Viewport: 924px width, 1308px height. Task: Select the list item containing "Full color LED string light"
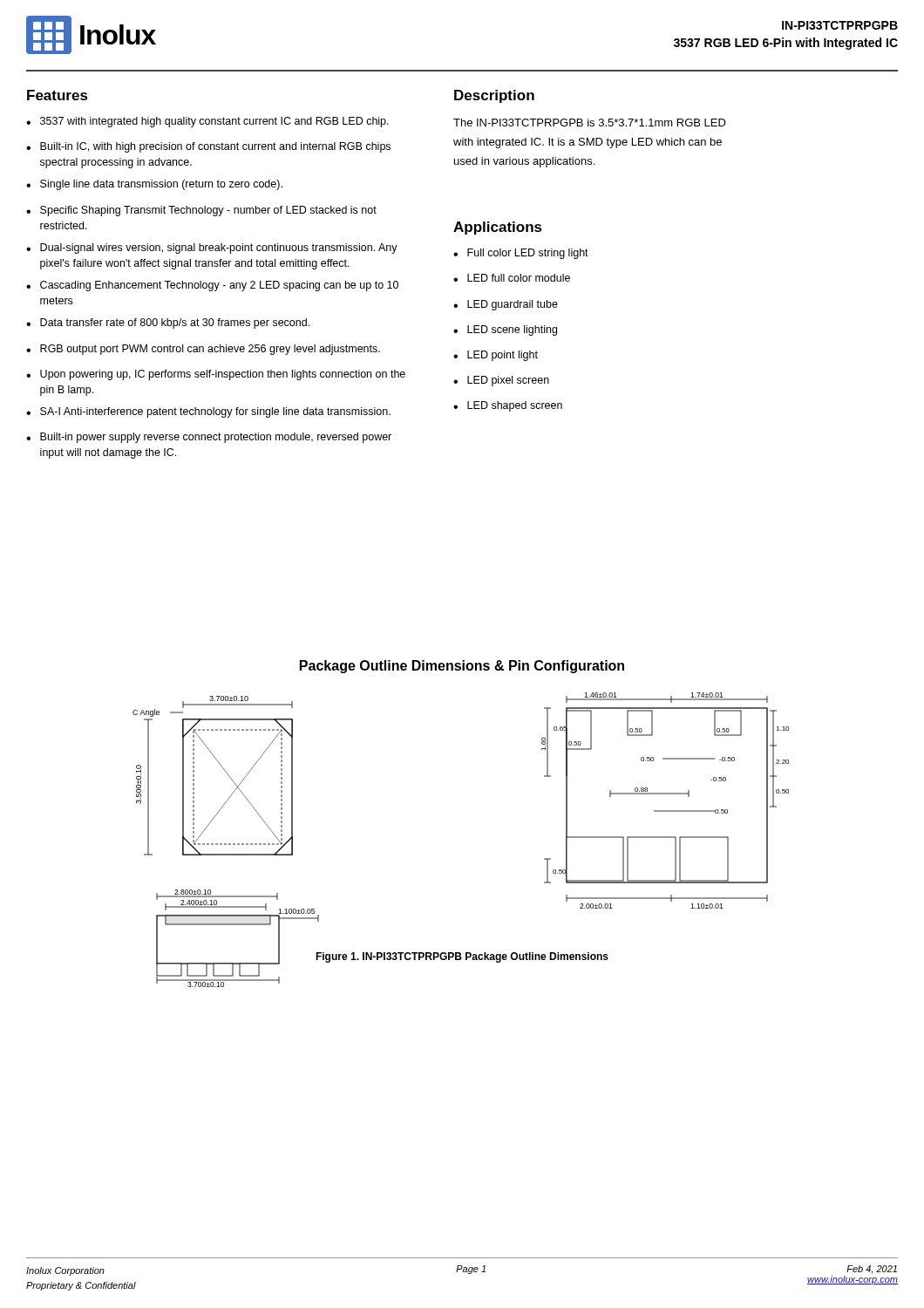[527, 253]
